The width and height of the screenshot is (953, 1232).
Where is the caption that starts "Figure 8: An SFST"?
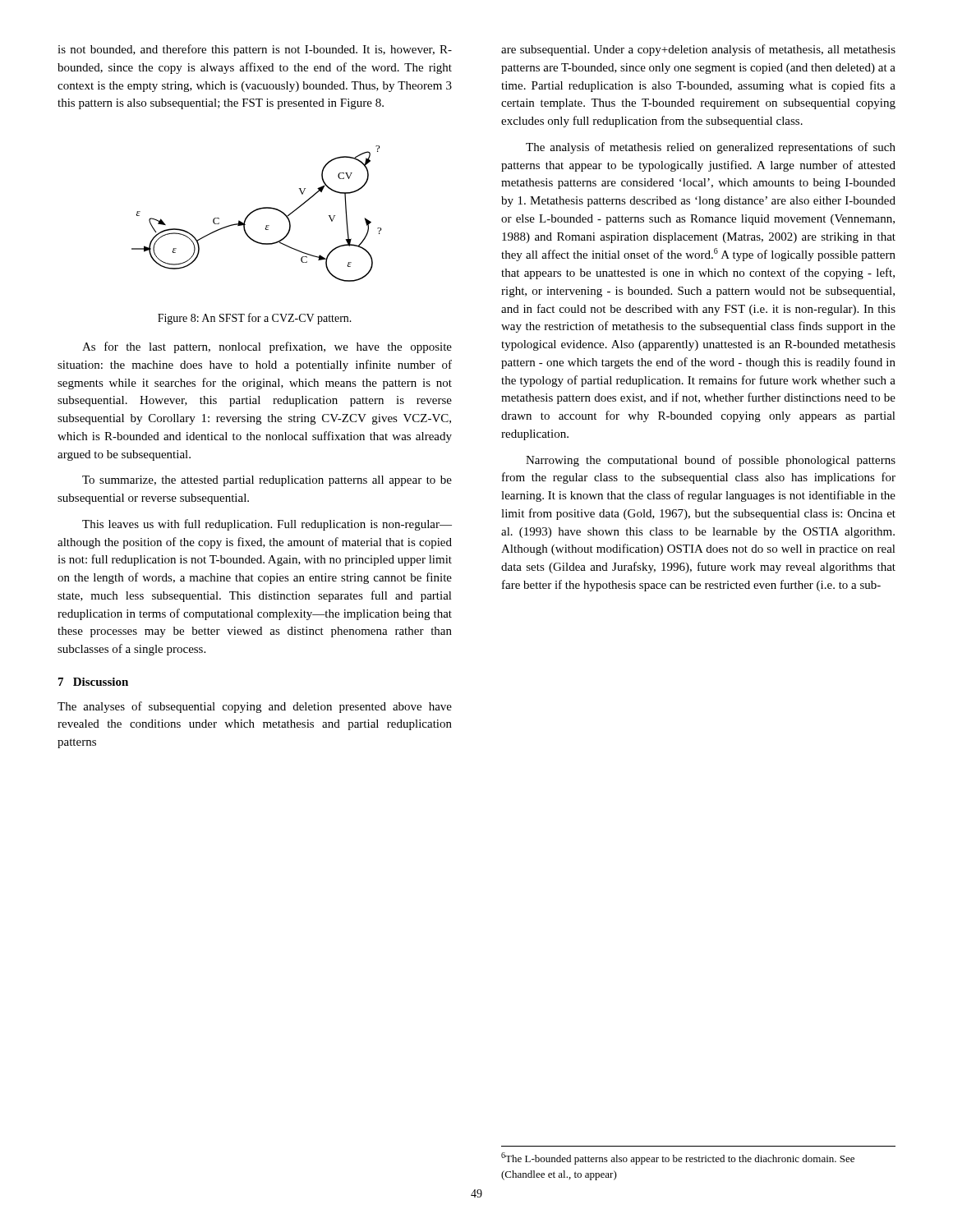[255, 318]
